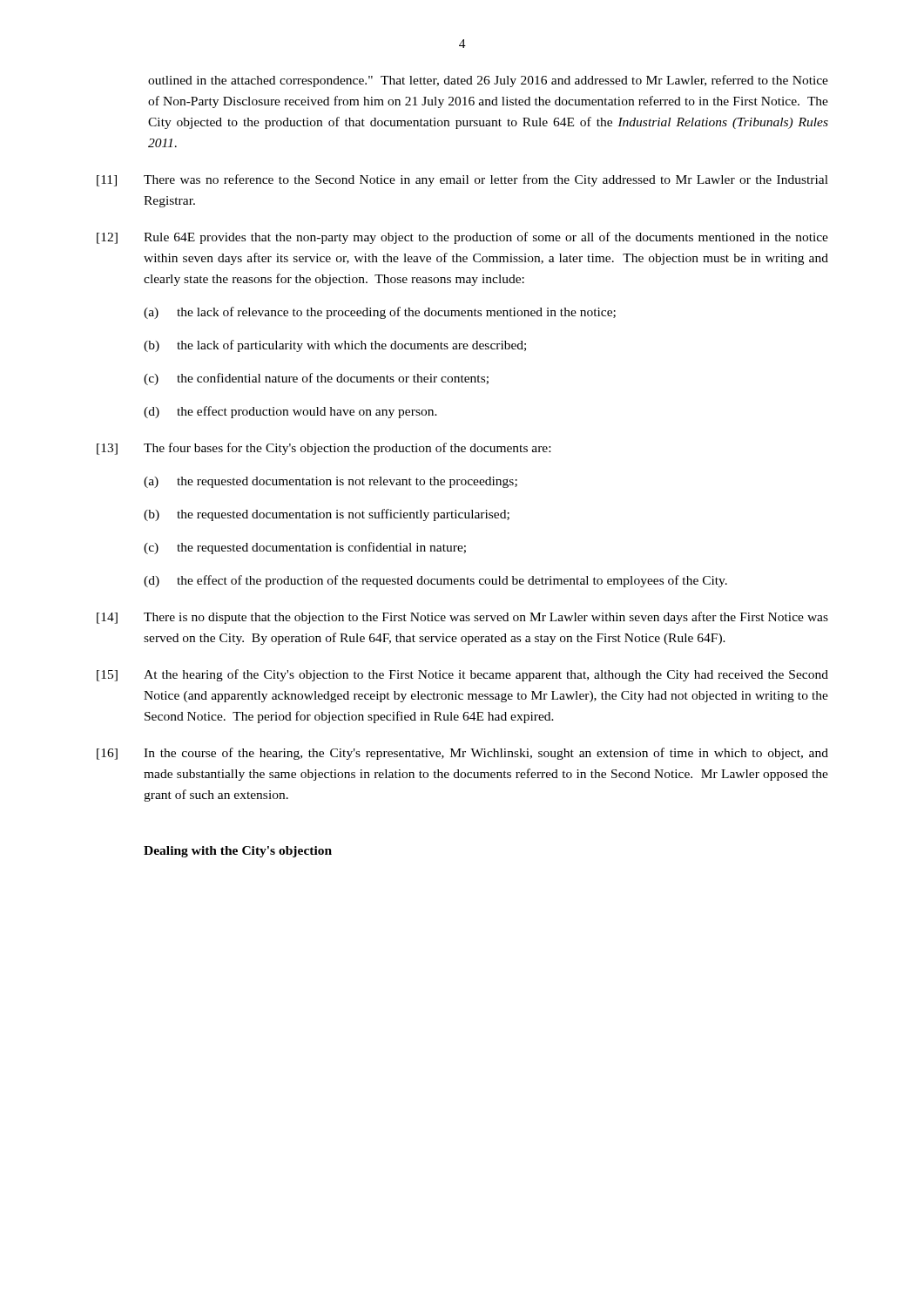The height and width of the screenshot is (1307, 924).
Task: Click the passage that begins "[12] Rule 64E provides that the"
Action: coord(462,258)
